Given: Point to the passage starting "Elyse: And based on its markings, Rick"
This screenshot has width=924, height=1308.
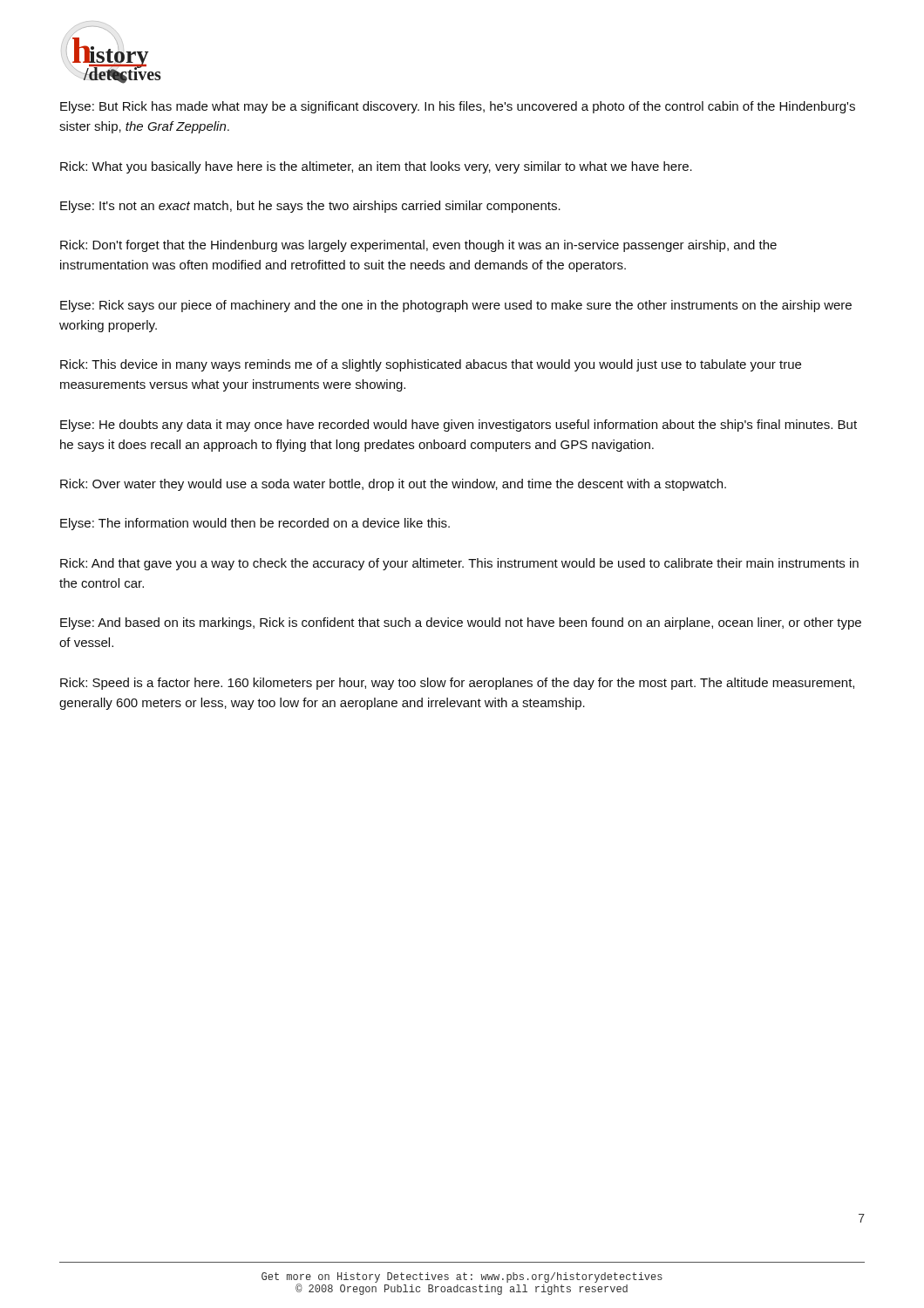Looking at the screenshot, I should tap(461, 632).
